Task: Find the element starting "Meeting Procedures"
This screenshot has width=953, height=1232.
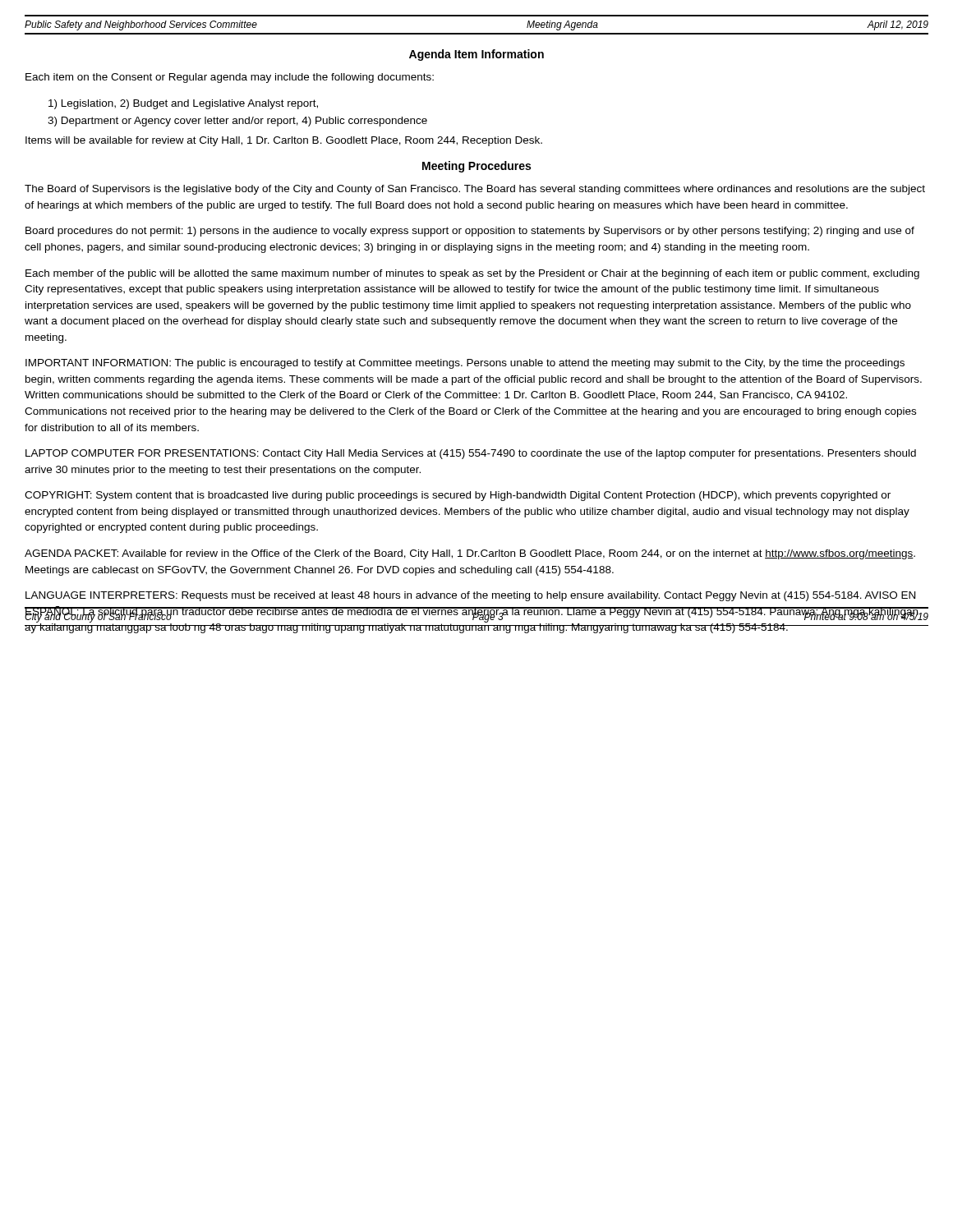Action: tap(476, 166)
